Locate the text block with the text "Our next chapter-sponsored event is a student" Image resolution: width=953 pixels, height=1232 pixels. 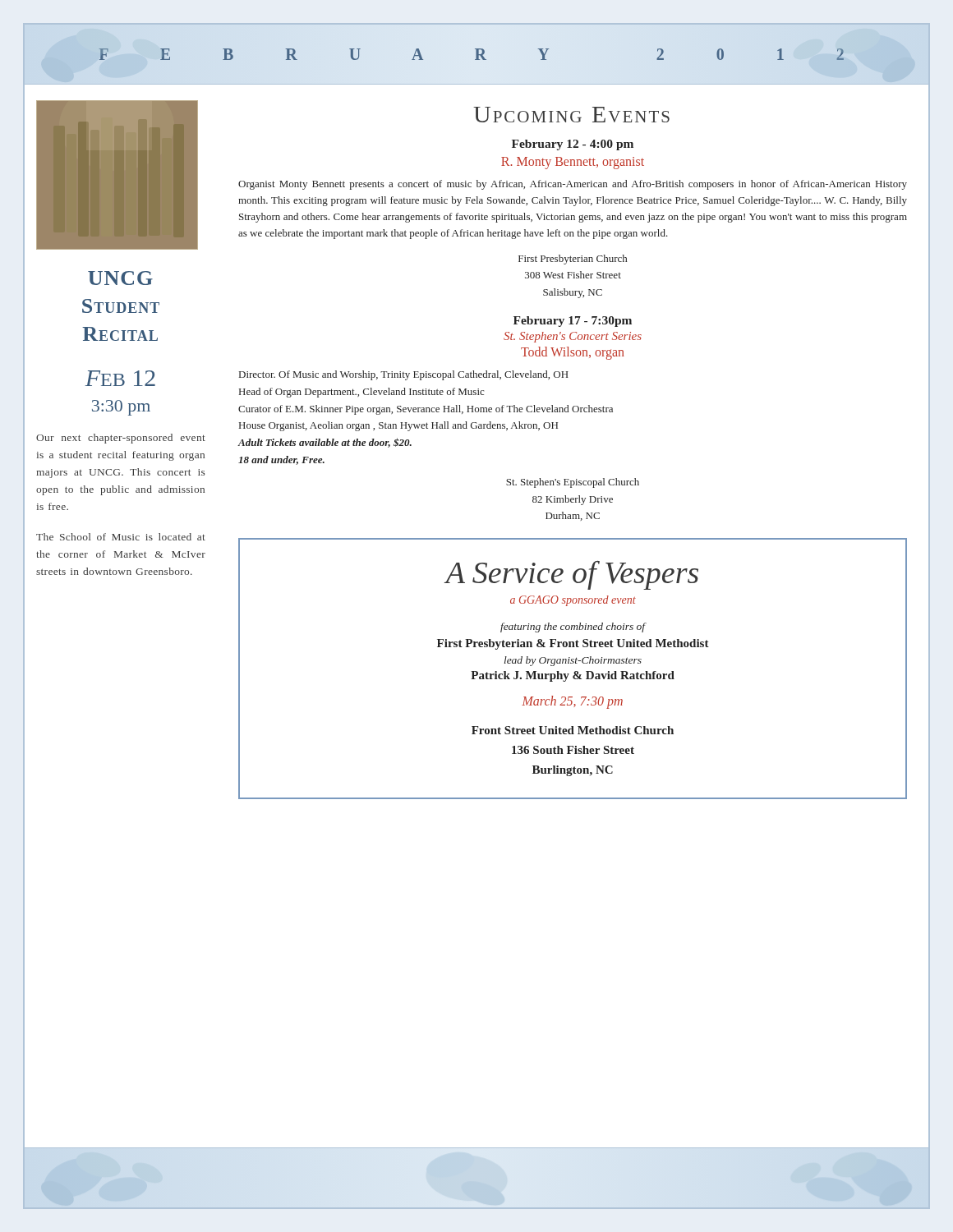click(x=121, y=472)
